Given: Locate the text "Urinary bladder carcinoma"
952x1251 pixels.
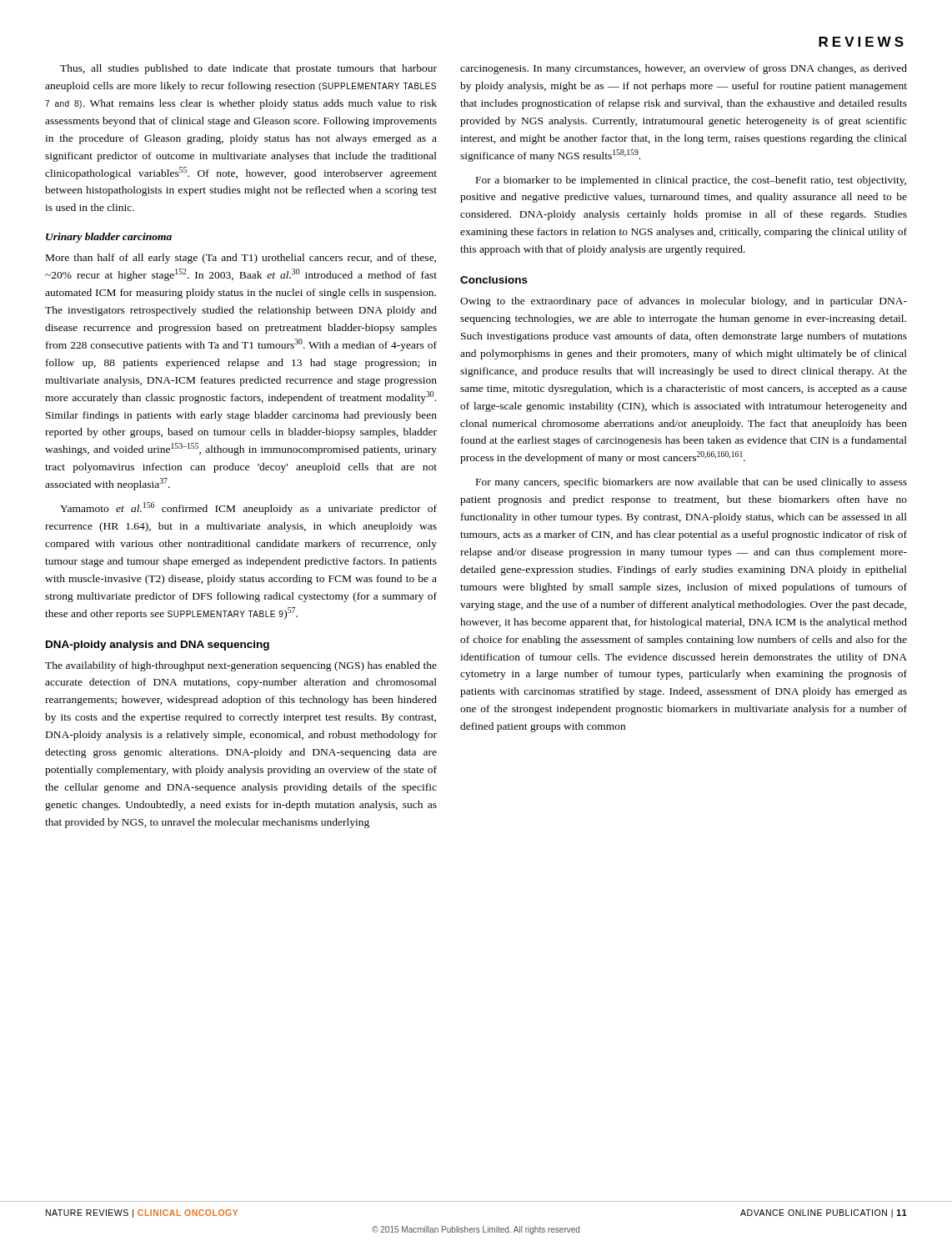Looking at the screenshot, I should [108, 237].
